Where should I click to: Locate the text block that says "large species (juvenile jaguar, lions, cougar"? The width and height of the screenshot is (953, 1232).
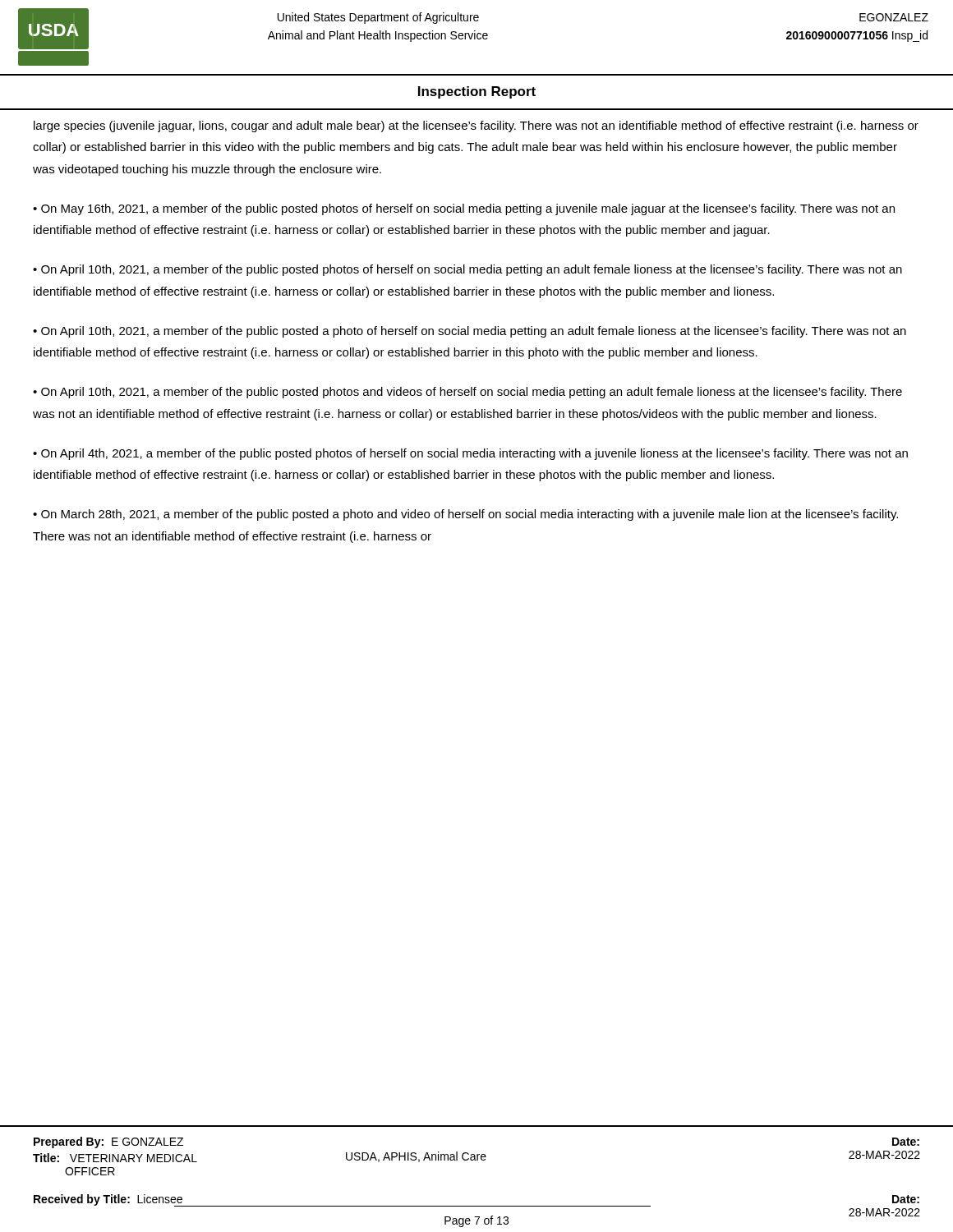(476, 147)
